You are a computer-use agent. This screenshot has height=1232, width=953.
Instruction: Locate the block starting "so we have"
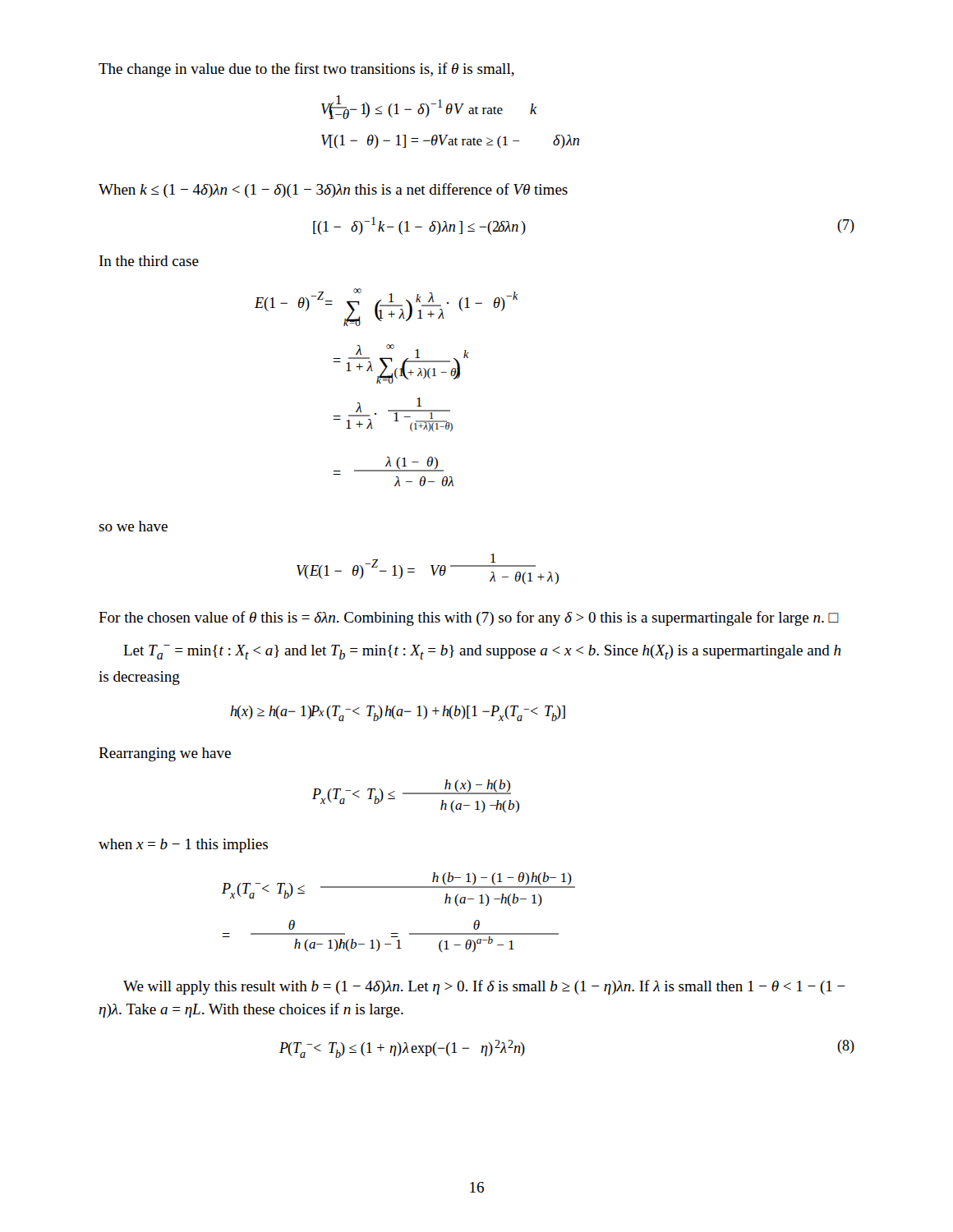[133, 526]
